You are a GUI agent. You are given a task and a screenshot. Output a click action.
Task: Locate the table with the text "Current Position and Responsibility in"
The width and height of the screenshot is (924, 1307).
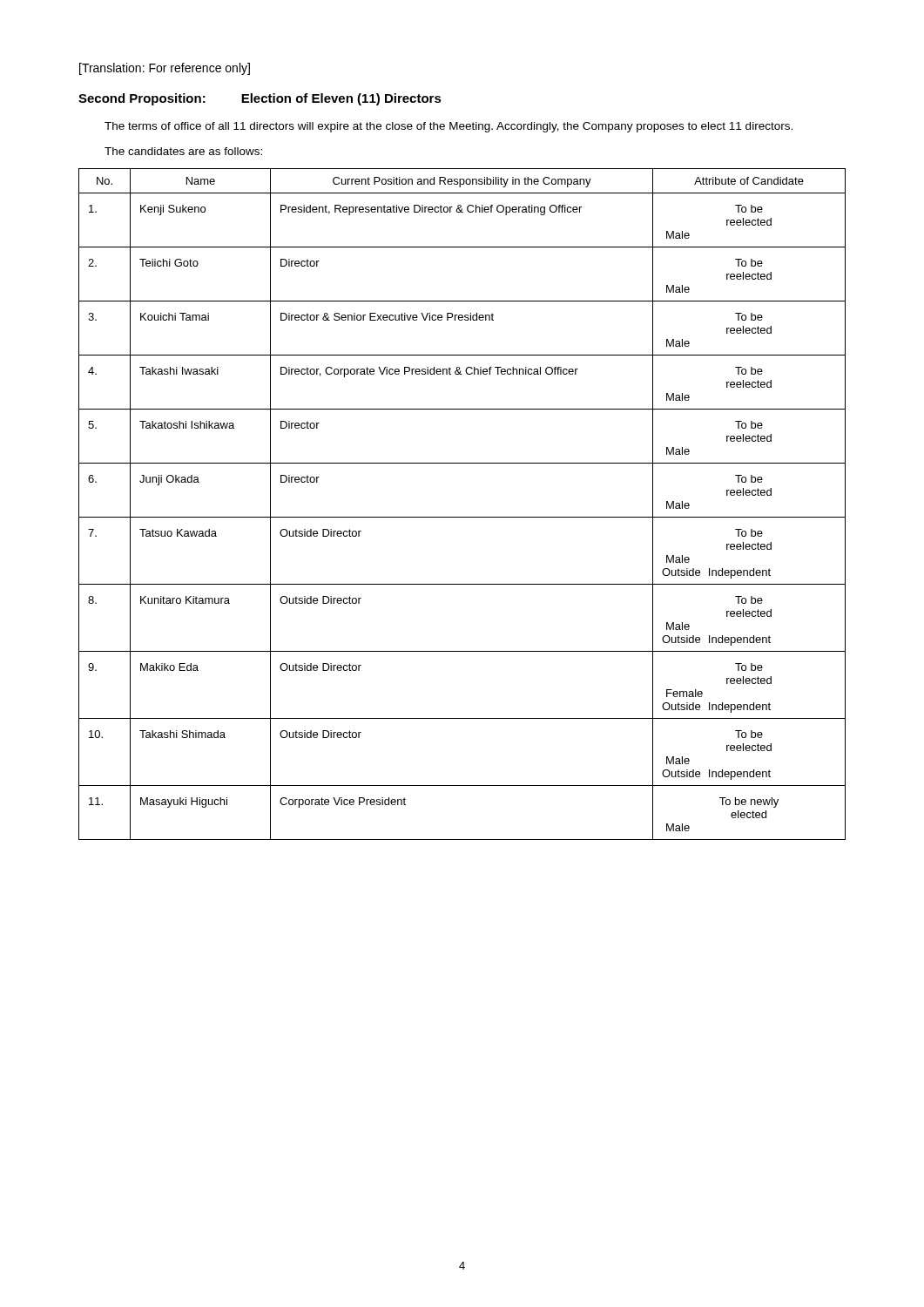pos(462,504)
